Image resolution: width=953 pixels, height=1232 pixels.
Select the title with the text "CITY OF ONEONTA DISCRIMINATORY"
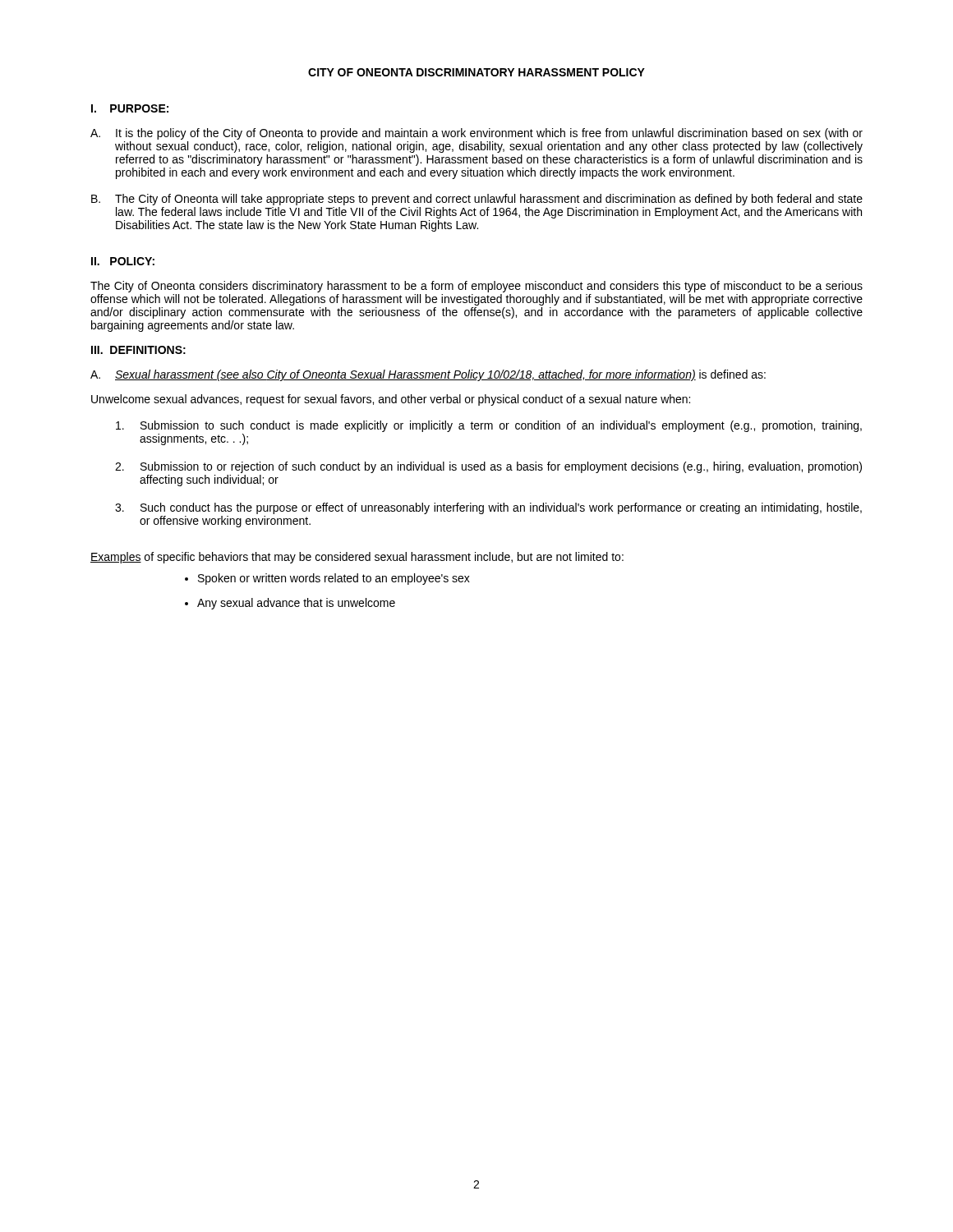[x=476, y=72]
